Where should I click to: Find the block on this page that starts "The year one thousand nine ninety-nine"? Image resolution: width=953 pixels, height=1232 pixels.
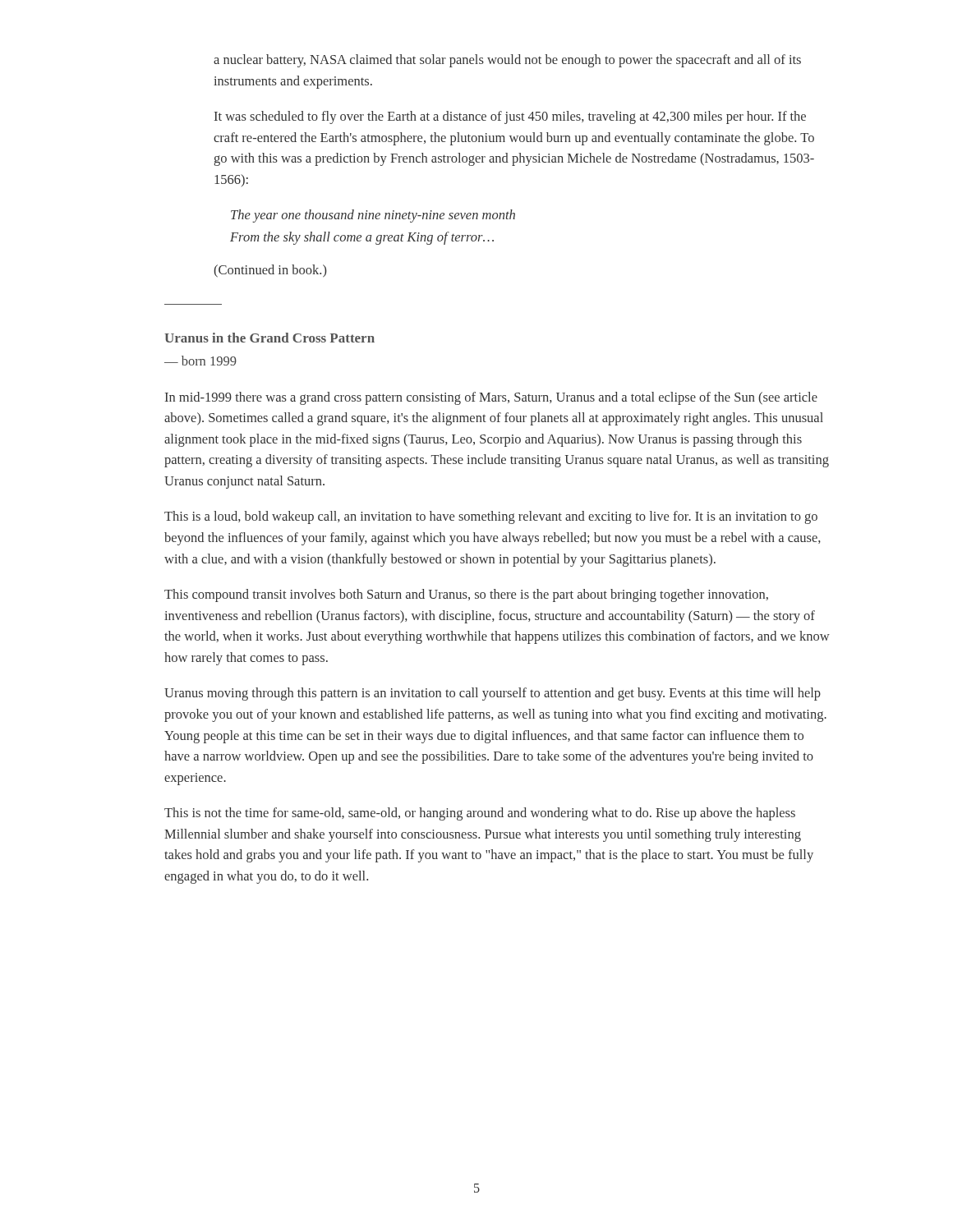[x=373, y=226]
